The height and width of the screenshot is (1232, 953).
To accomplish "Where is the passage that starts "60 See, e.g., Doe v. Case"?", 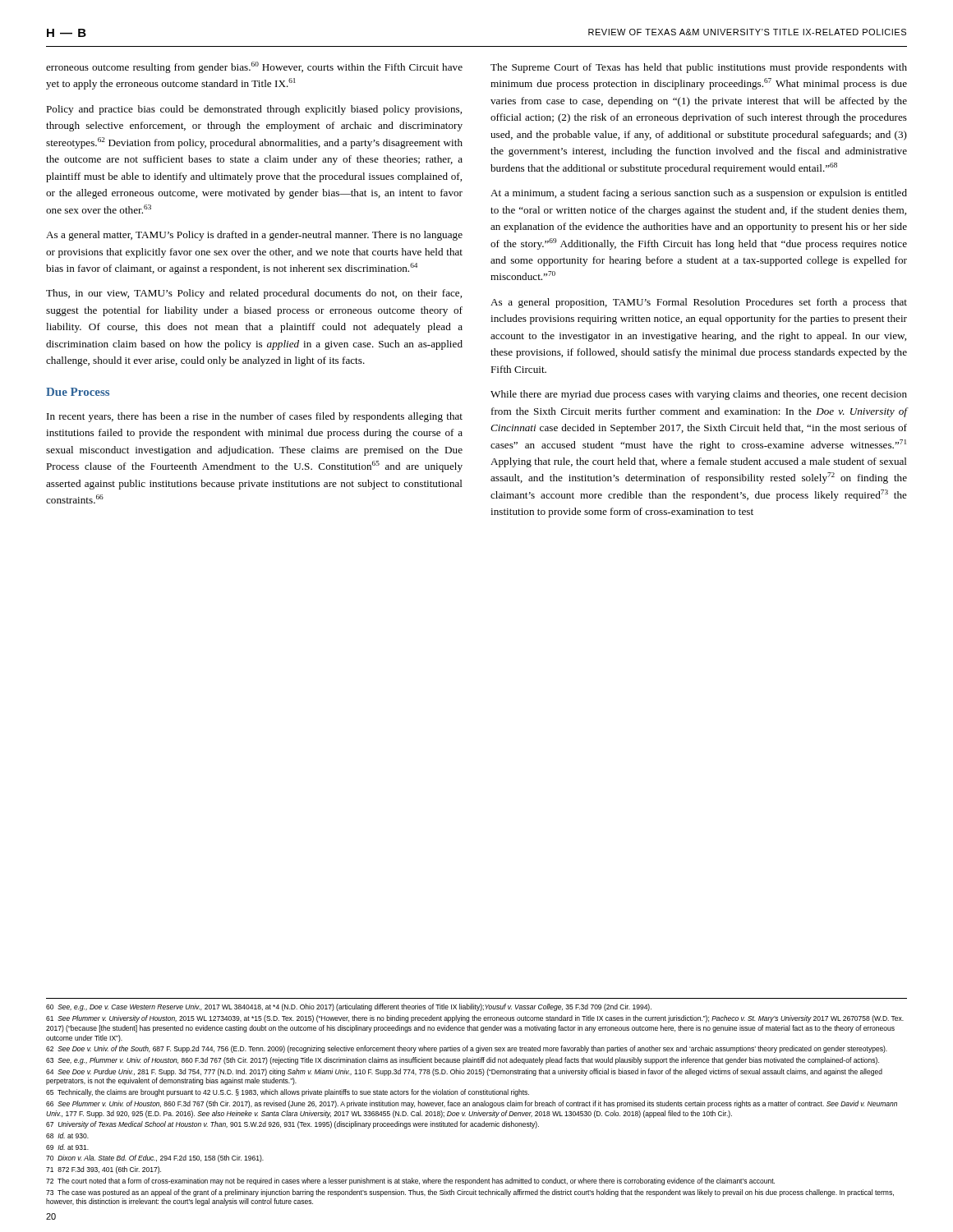I will coord(349,1007).
